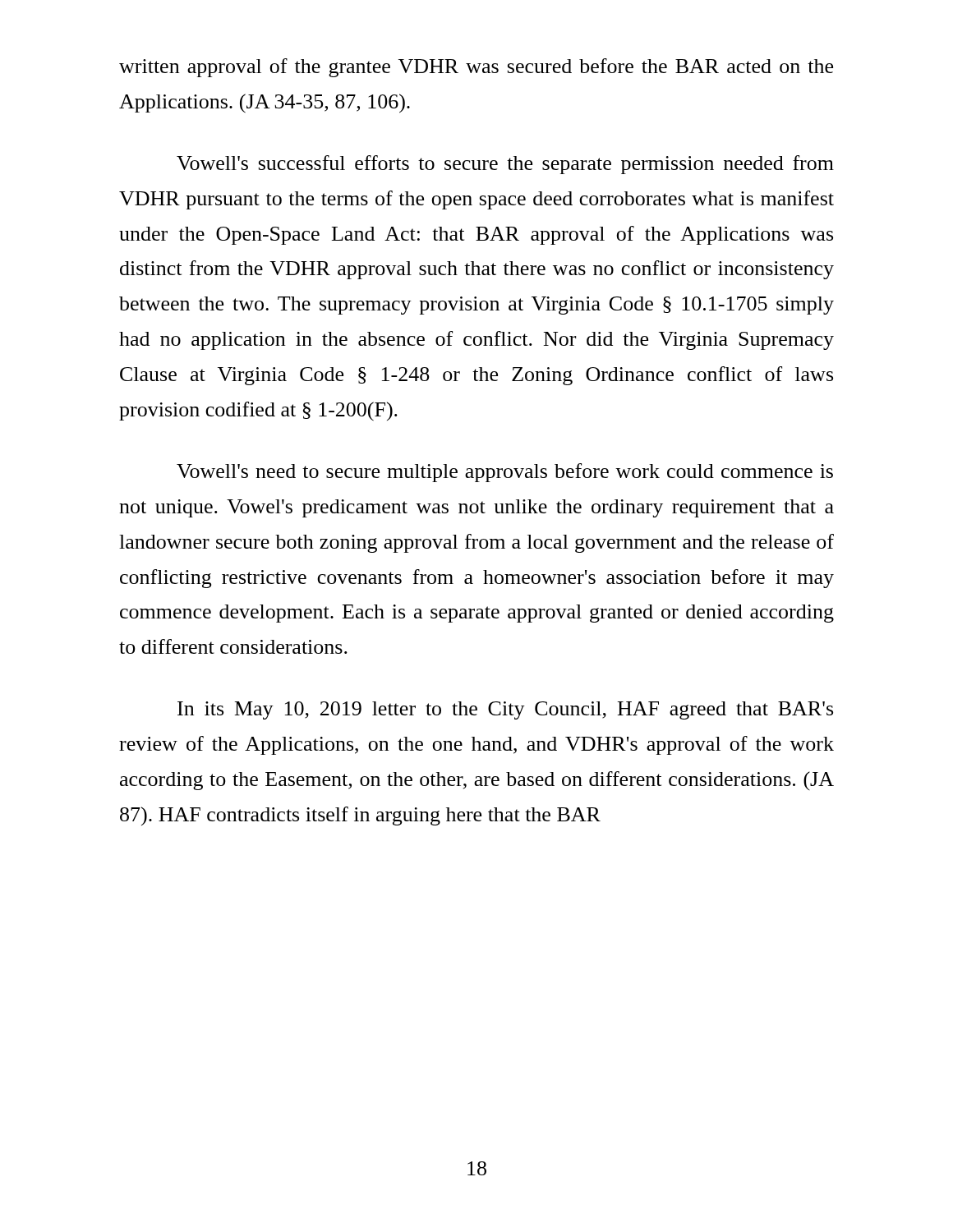Screen dimensions: 1232x953
Task: Select the text block that reads "In its May 10, 2019 letter"
Action: 476,761
